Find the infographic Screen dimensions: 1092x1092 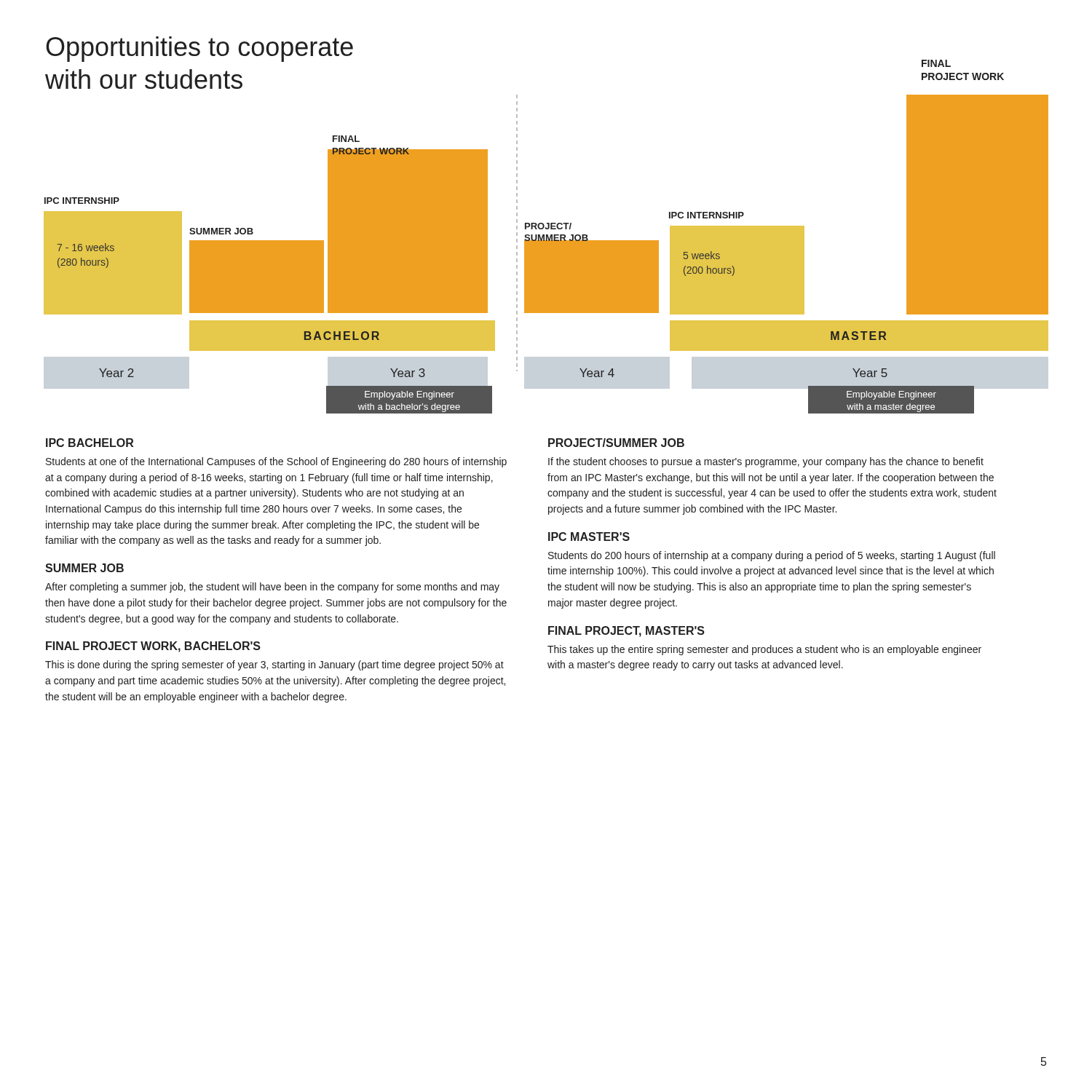click(546, 222)
